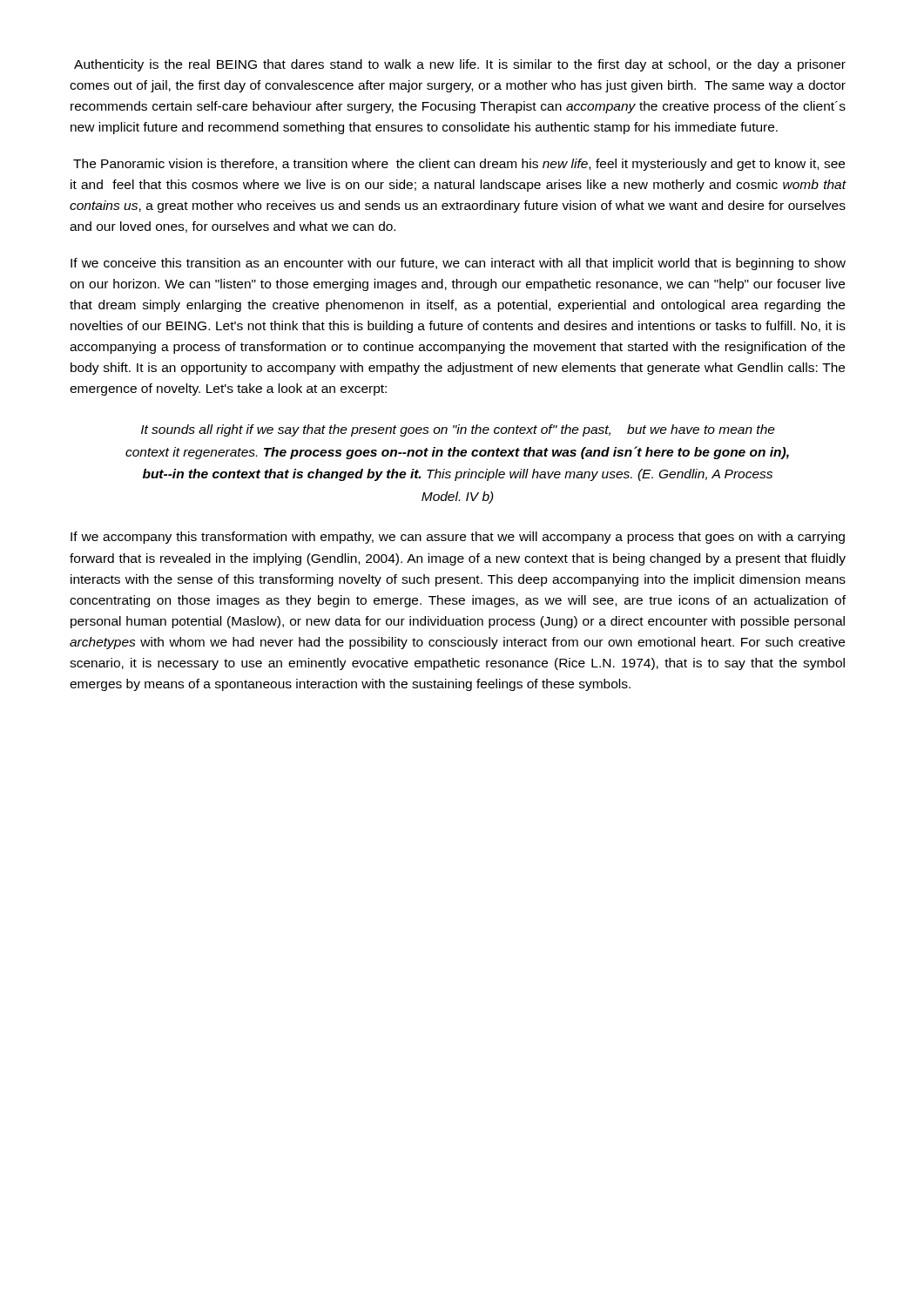Click the passage that begins "It sounds all"
This screenshot has width=924, height=1307.
coord(458,463)
